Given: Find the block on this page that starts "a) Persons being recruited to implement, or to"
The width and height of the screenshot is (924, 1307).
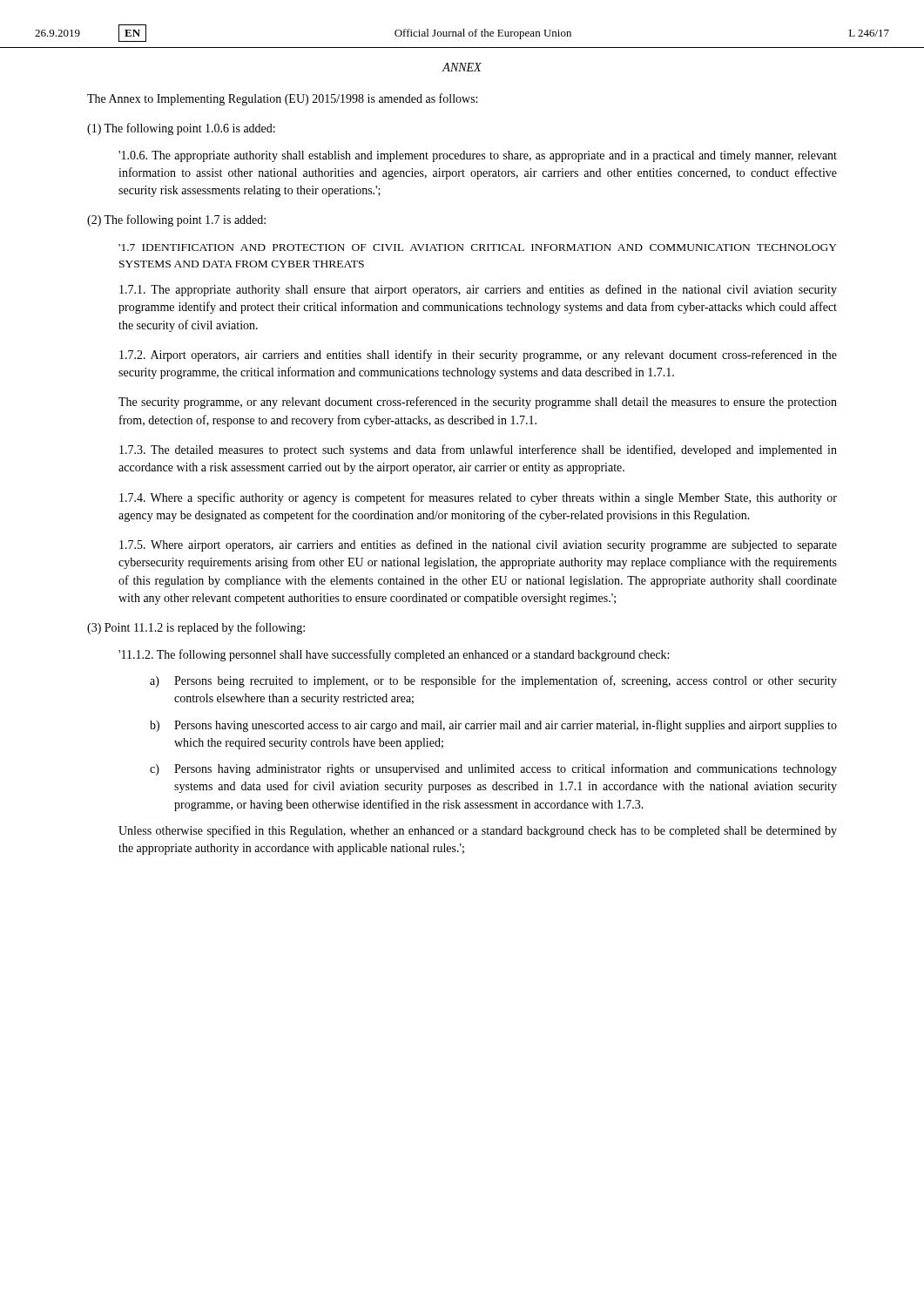Looking at the screenshot, I should [493, 690].
